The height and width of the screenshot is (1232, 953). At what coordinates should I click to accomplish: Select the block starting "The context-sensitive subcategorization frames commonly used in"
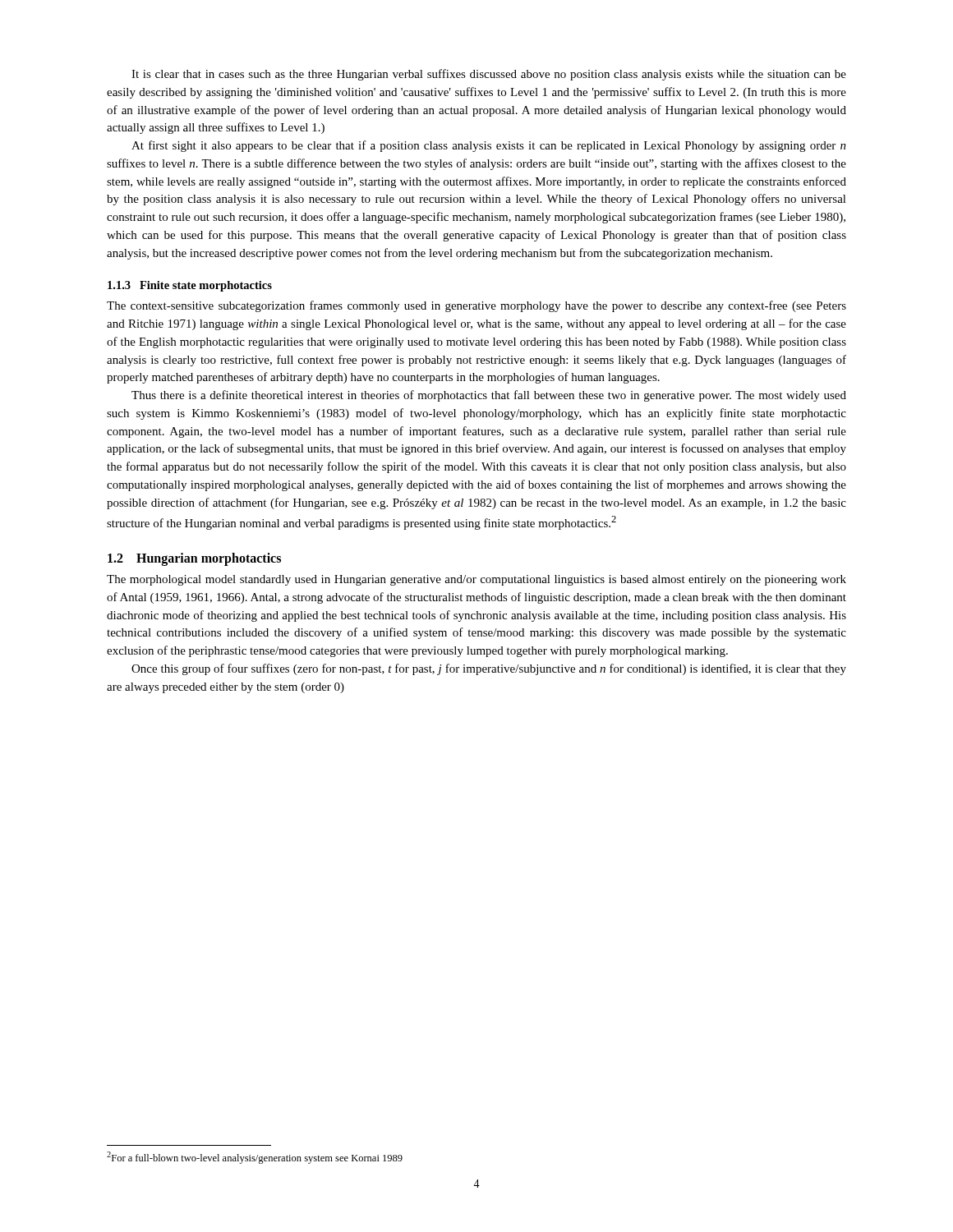pyautogui.click(x=476, y=342)
